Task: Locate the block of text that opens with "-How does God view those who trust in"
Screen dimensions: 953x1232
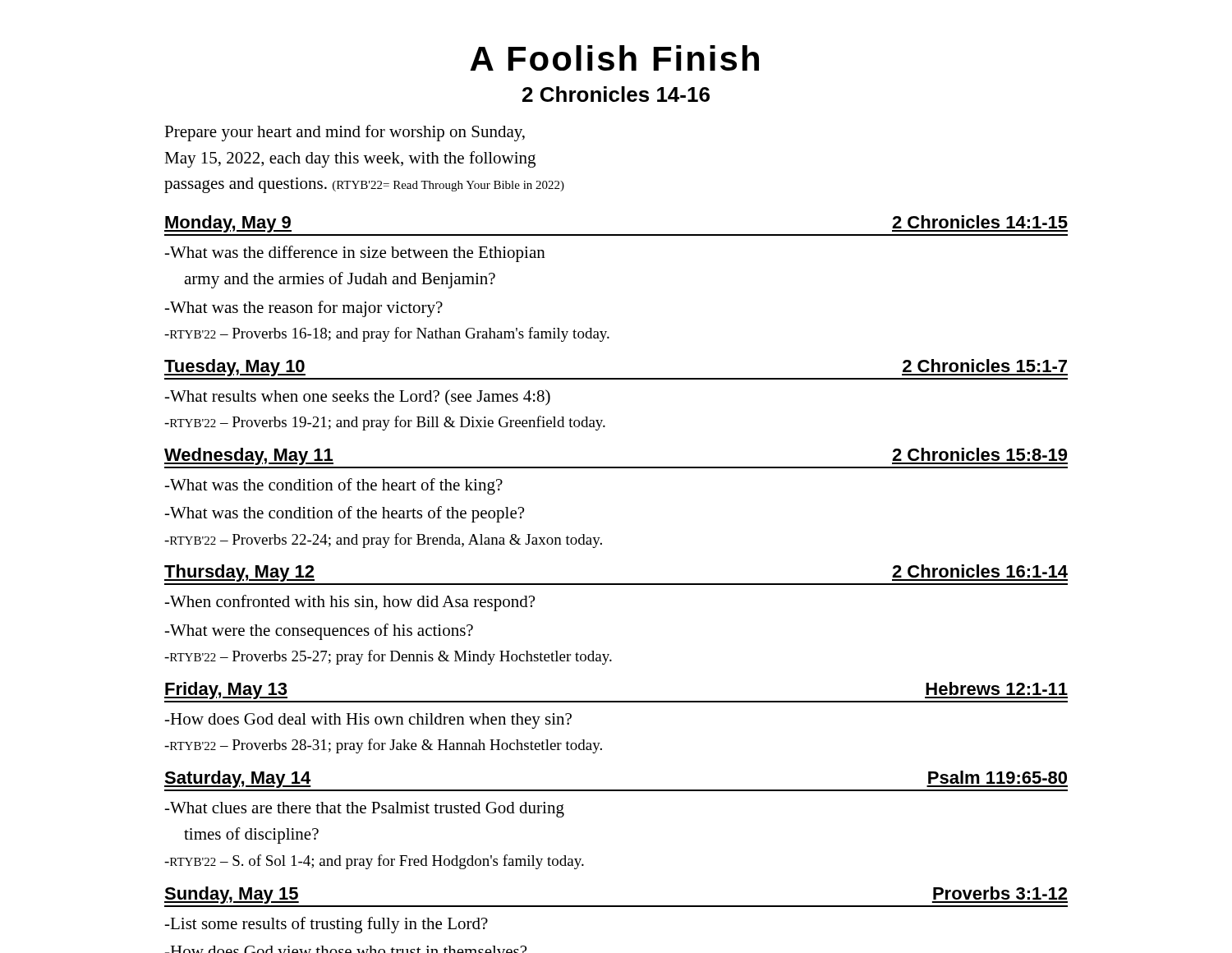Action: (346, 947)
